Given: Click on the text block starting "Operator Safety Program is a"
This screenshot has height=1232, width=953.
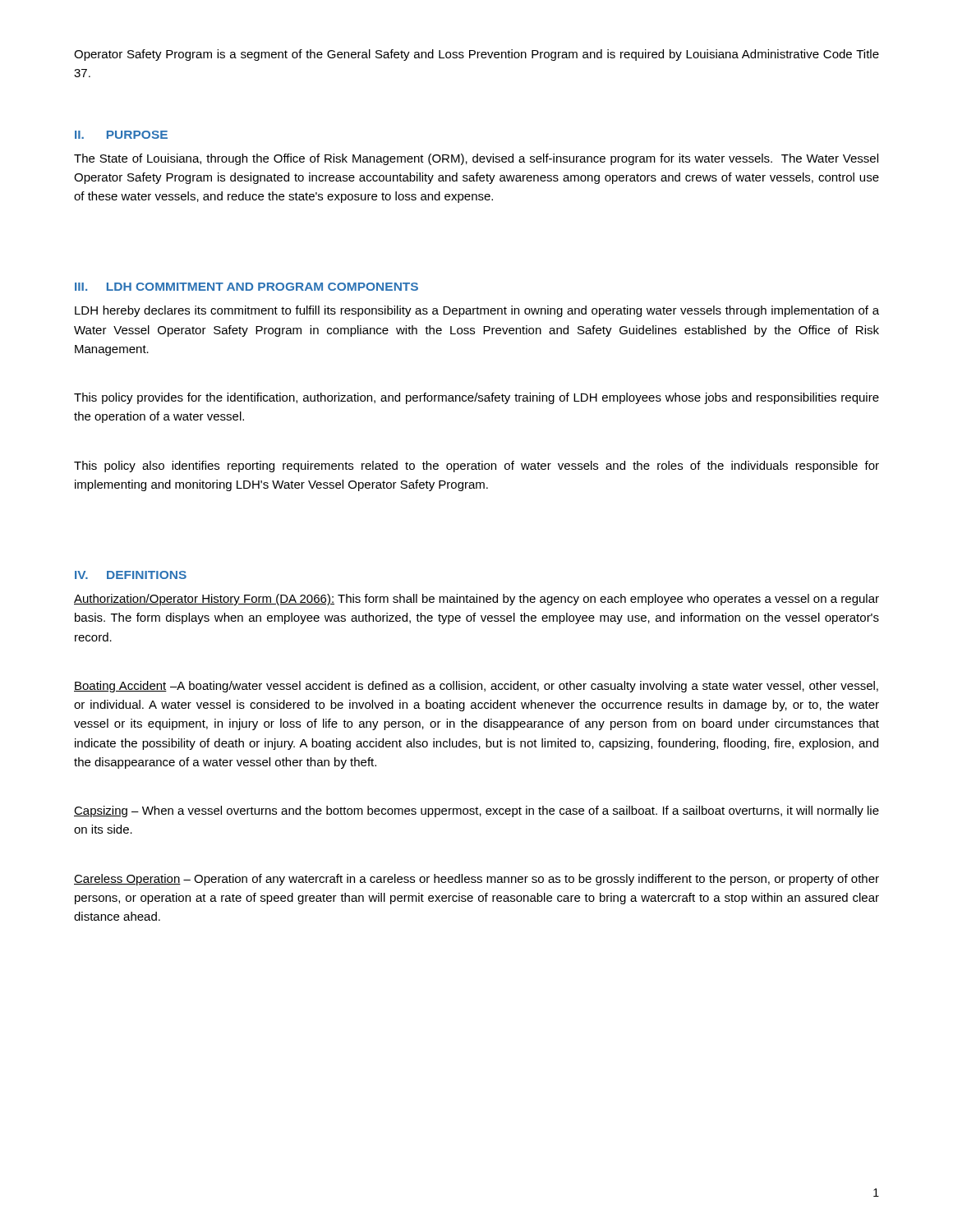Looking at the screenshot, I should point(476,63).
